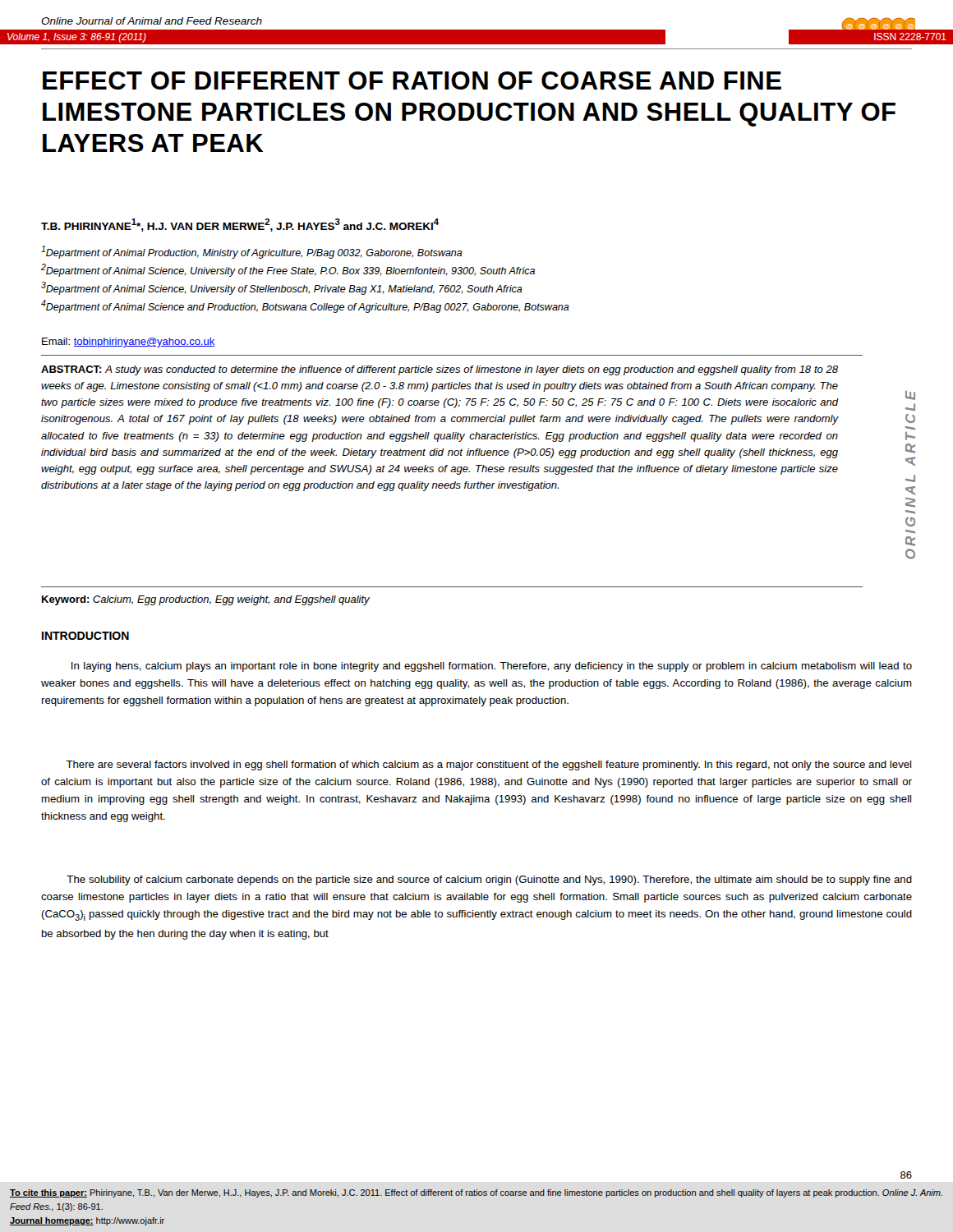Point to the block starting "ABSTRACT: A study was conducted to determine"
This screenshot has width=953, height=1232.
(440, 427)
